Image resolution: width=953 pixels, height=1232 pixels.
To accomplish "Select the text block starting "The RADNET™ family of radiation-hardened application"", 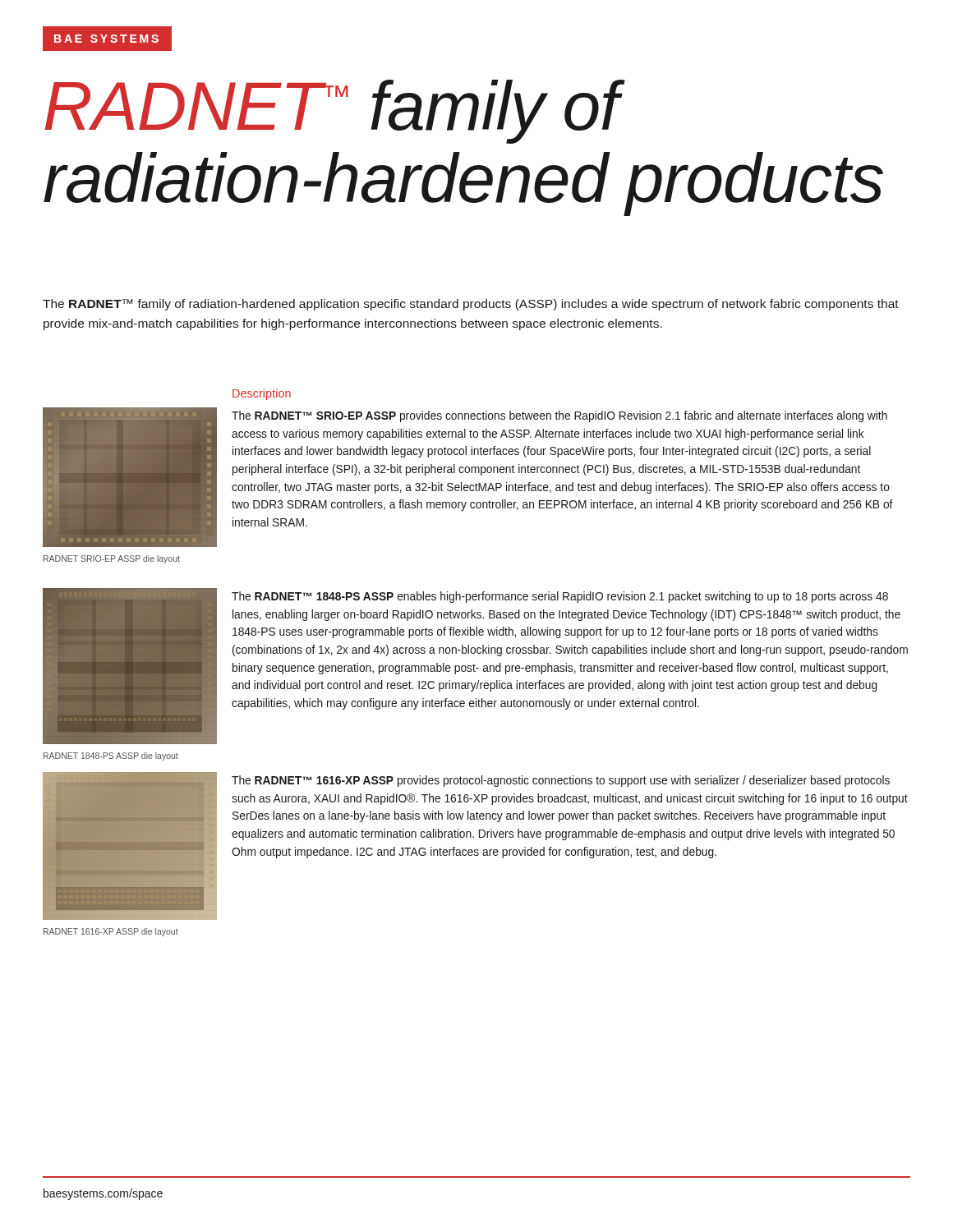I will [476, 314].
